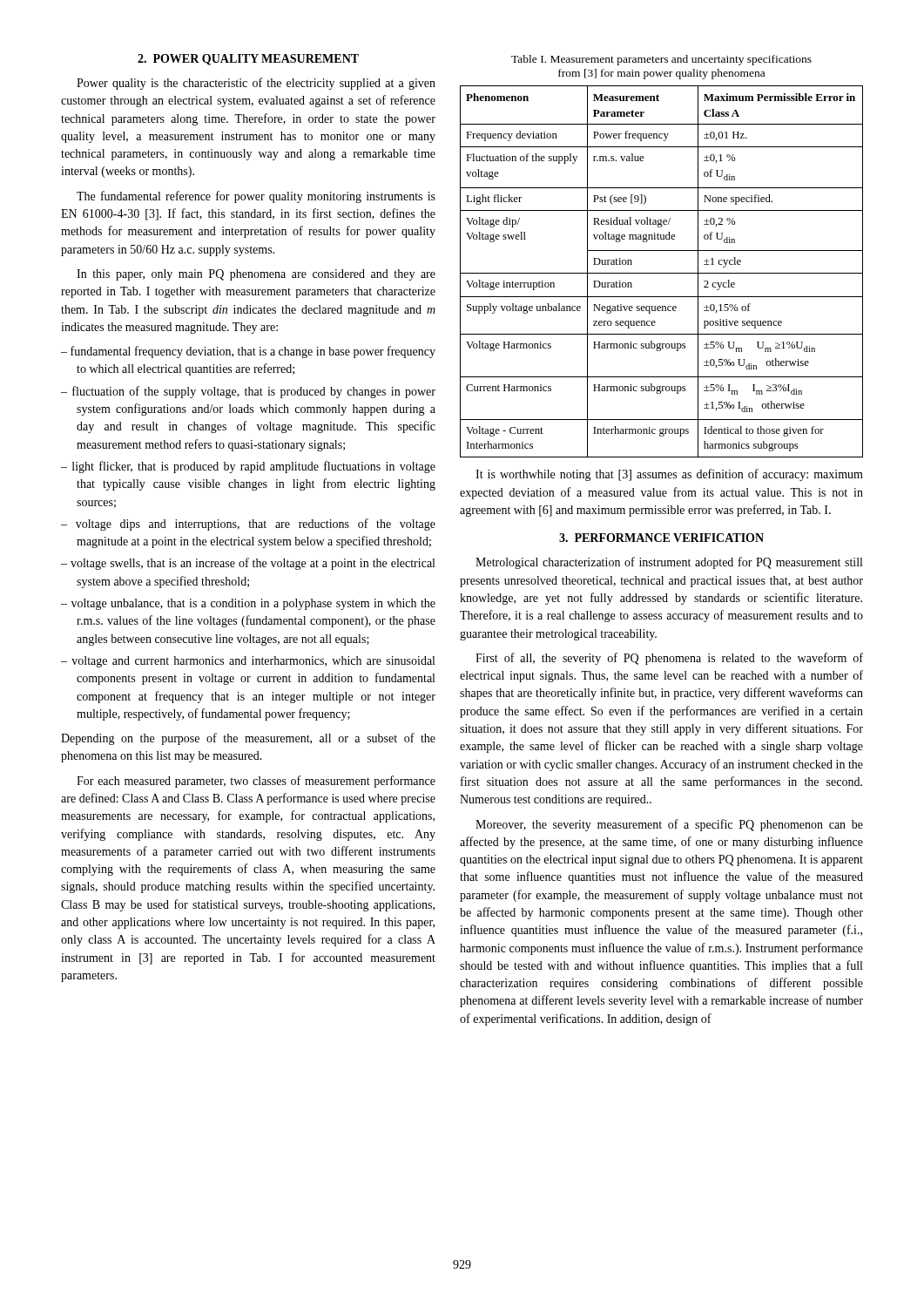Find the list item that reads "fluctuation of the supply voltage, that"
This screenshot has height=1307, width=924.
pyautogui.click(x=254, y=418)
